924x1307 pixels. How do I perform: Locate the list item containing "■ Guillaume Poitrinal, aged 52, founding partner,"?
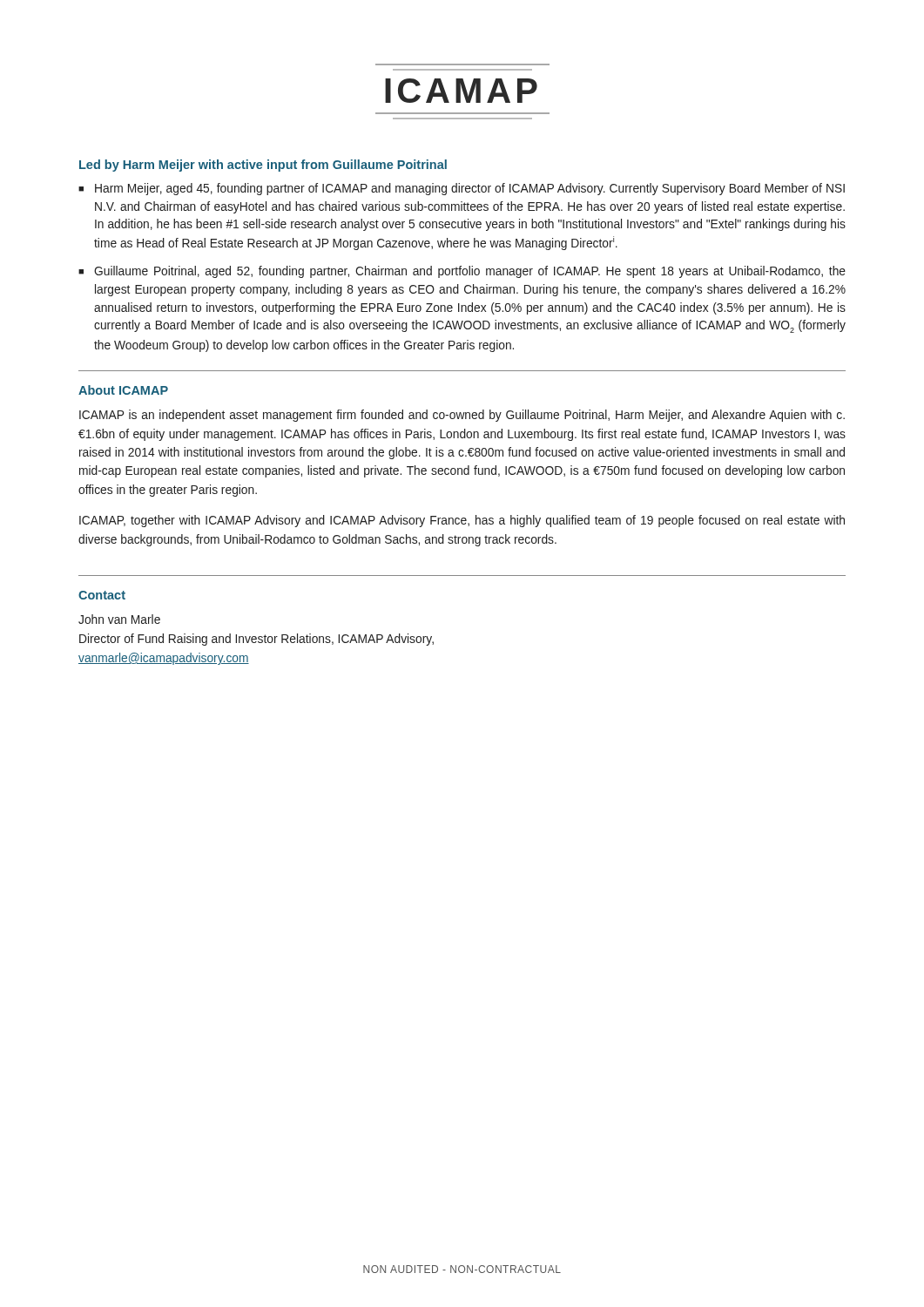coord(462,309)
